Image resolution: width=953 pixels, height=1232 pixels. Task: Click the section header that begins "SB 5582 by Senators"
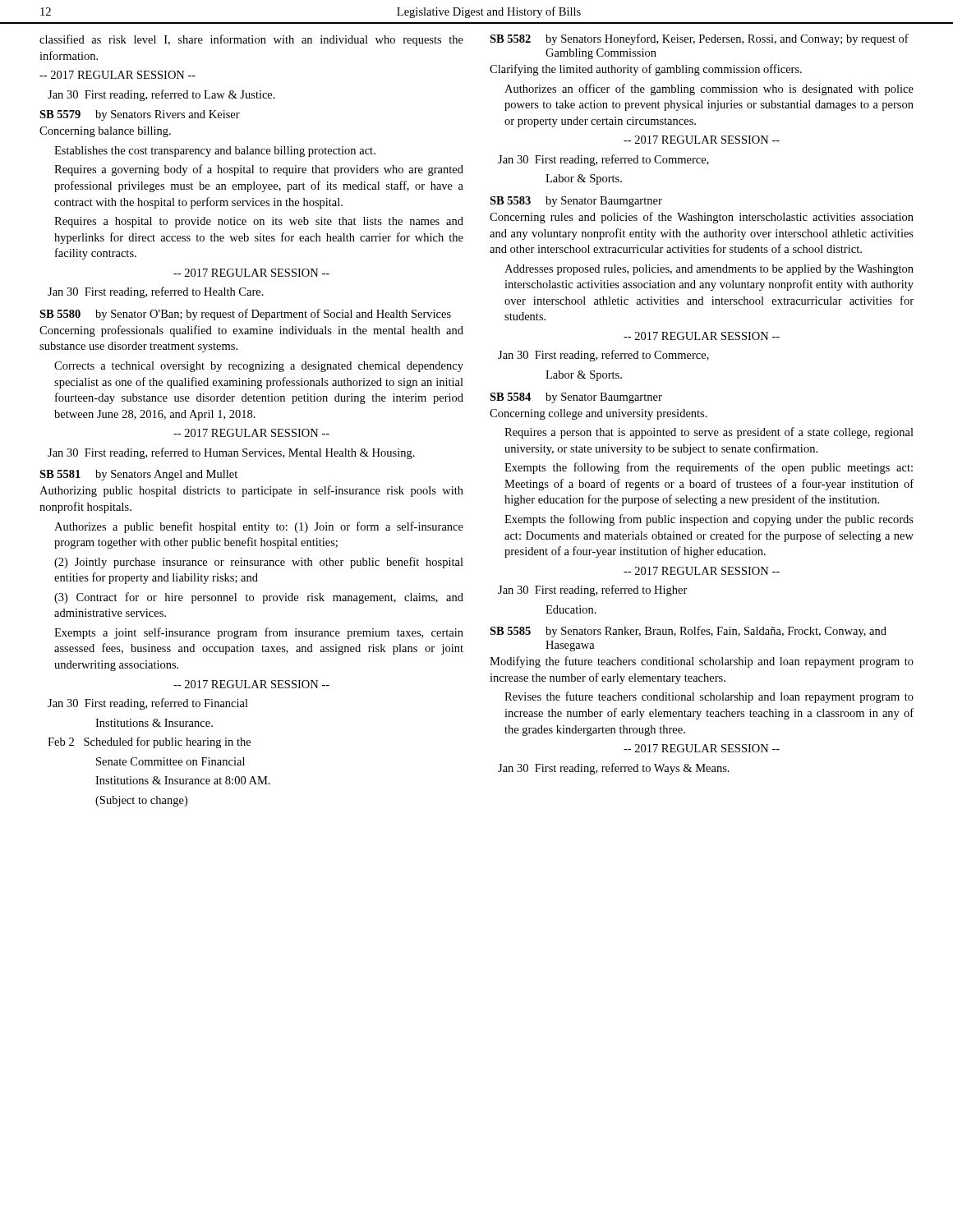(702, 46)
